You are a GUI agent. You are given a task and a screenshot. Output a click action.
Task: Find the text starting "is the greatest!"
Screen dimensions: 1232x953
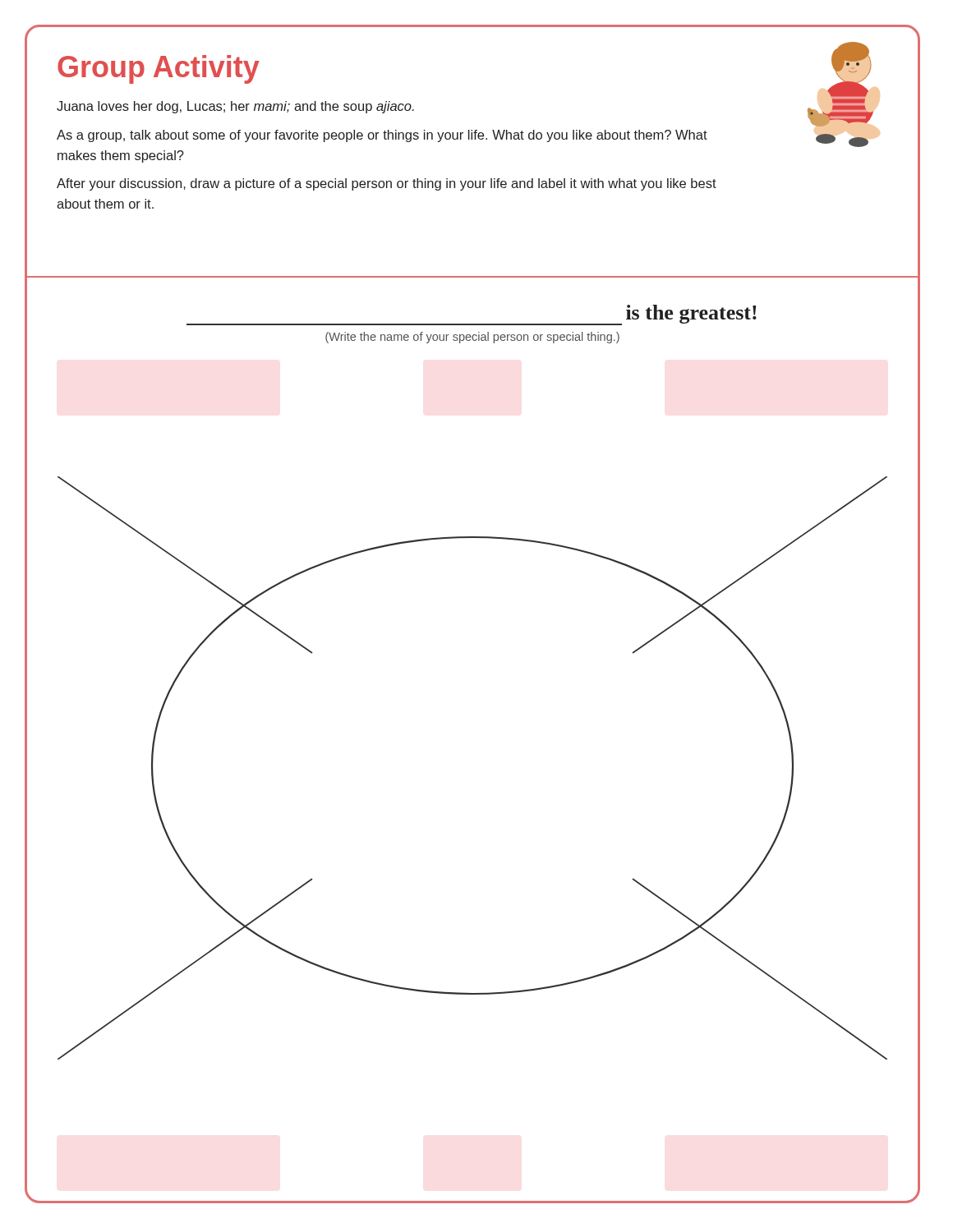pyautogui.click(x=472, y=322)
